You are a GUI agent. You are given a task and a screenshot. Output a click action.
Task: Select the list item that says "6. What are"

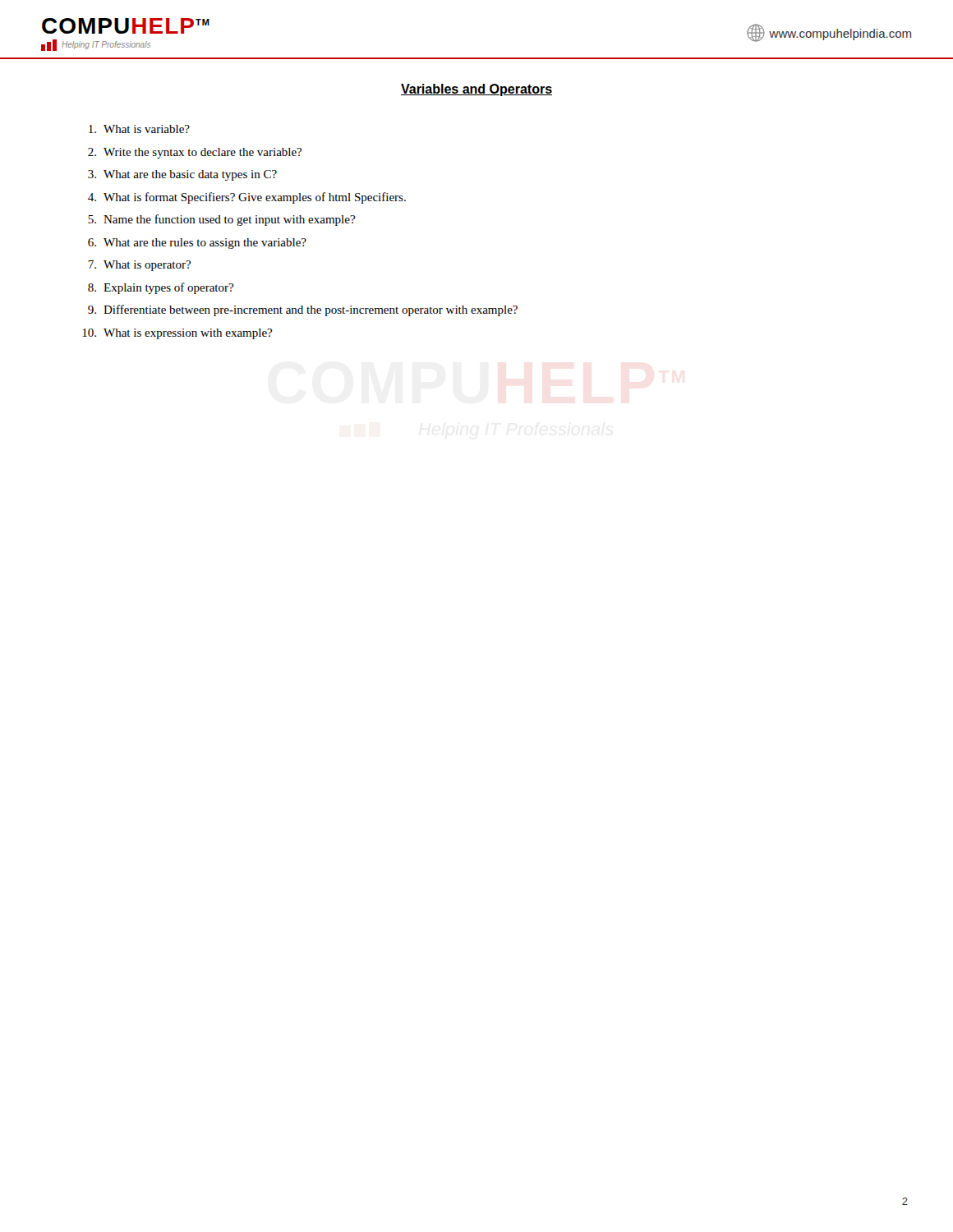click(190, 242)
